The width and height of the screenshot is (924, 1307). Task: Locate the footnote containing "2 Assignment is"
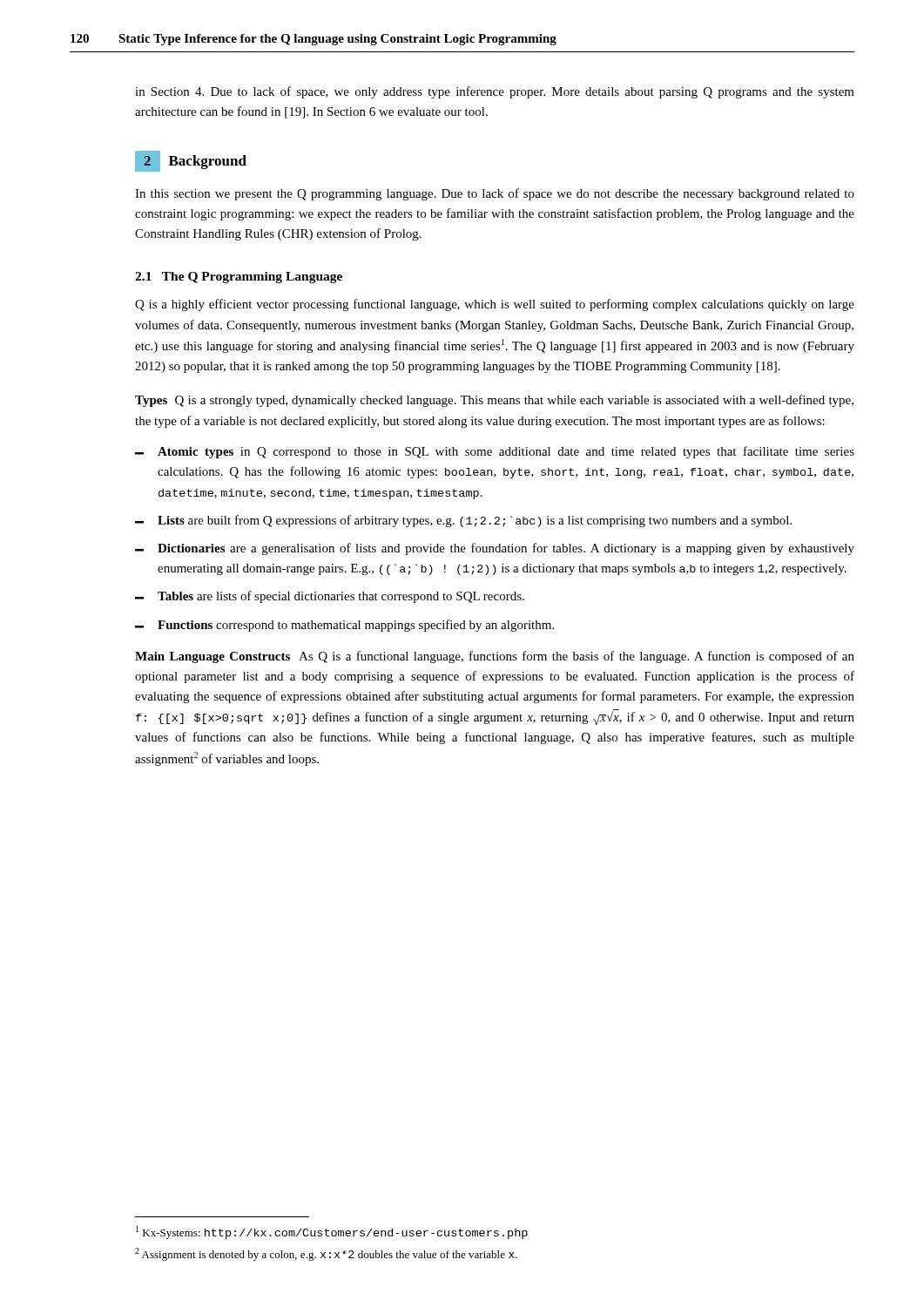click(x=326, y=1254)
